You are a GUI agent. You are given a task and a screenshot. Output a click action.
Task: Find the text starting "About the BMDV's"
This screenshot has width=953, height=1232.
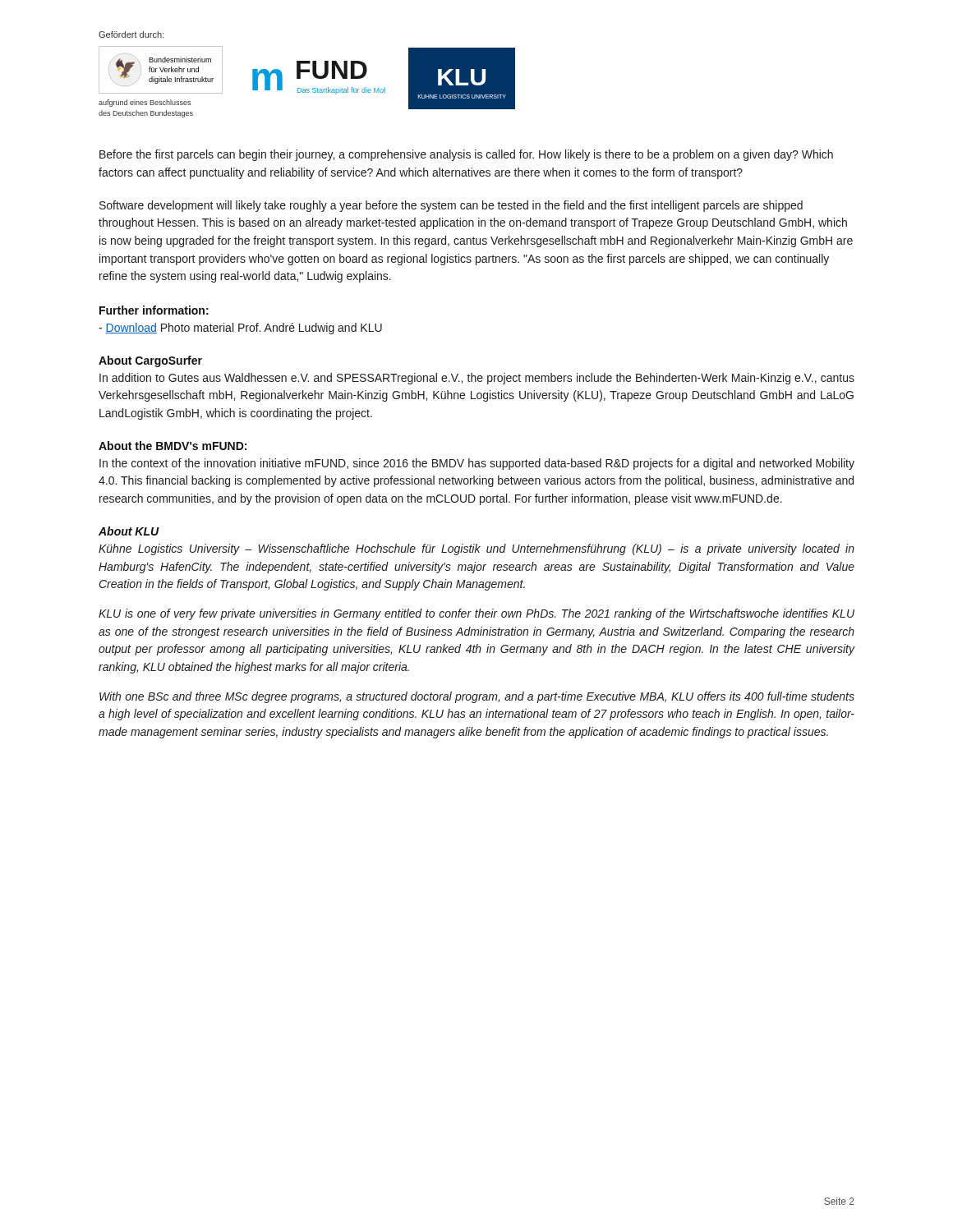coord(173,446)
